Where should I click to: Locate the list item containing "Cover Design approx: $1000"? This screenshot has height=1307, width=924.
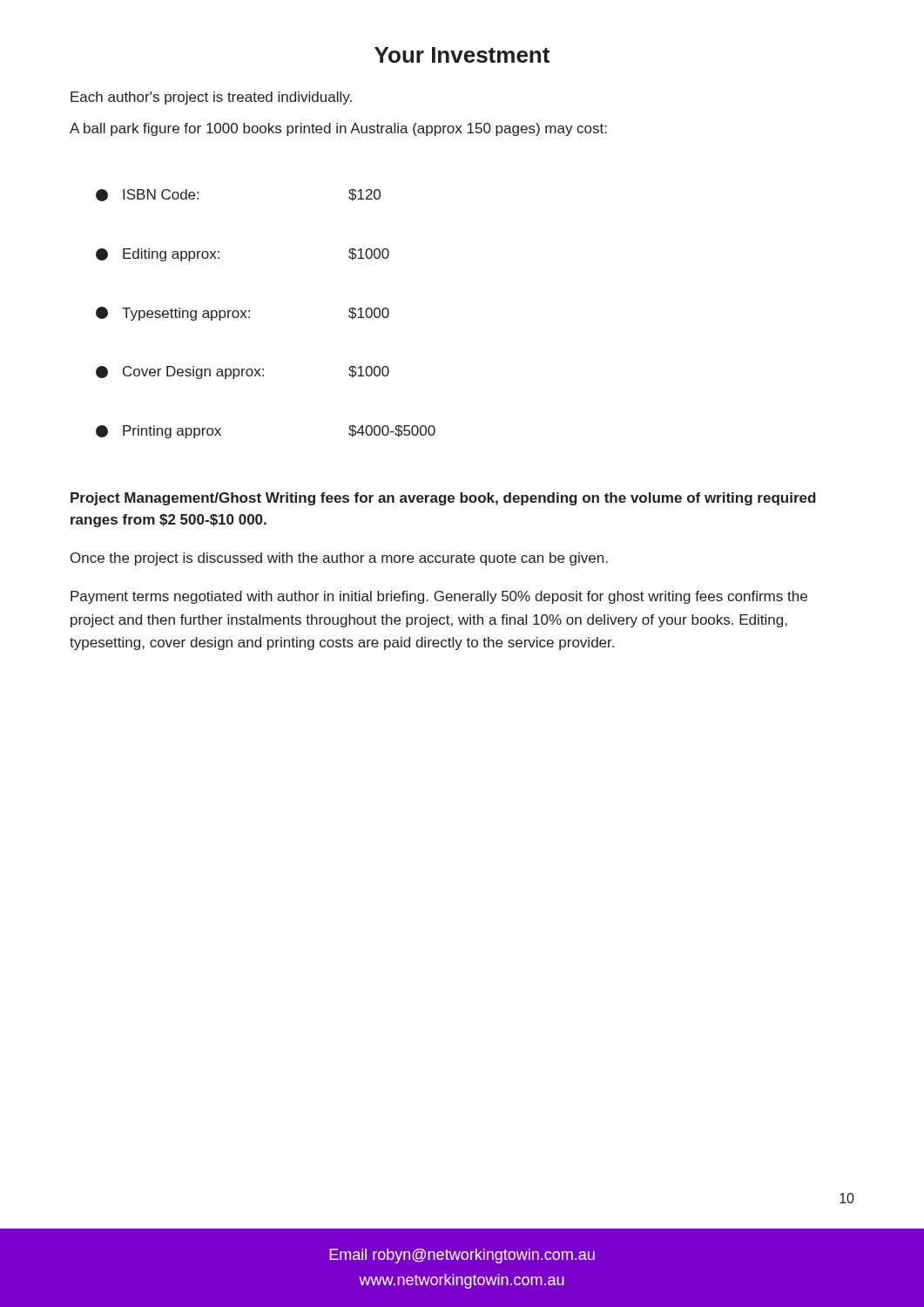coord(243,372)
